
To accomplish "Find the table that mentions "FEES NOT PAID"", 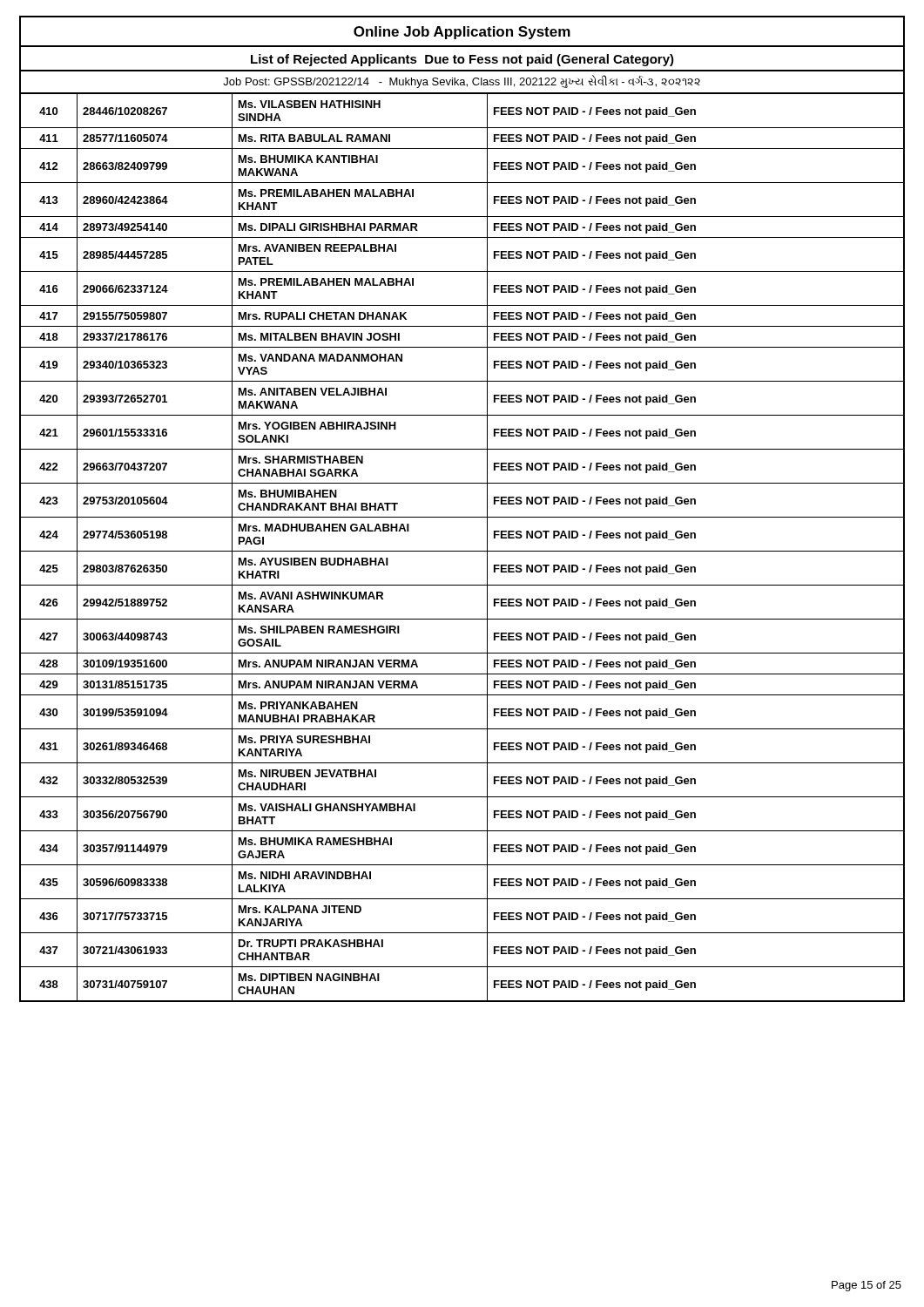I will 462,681.
